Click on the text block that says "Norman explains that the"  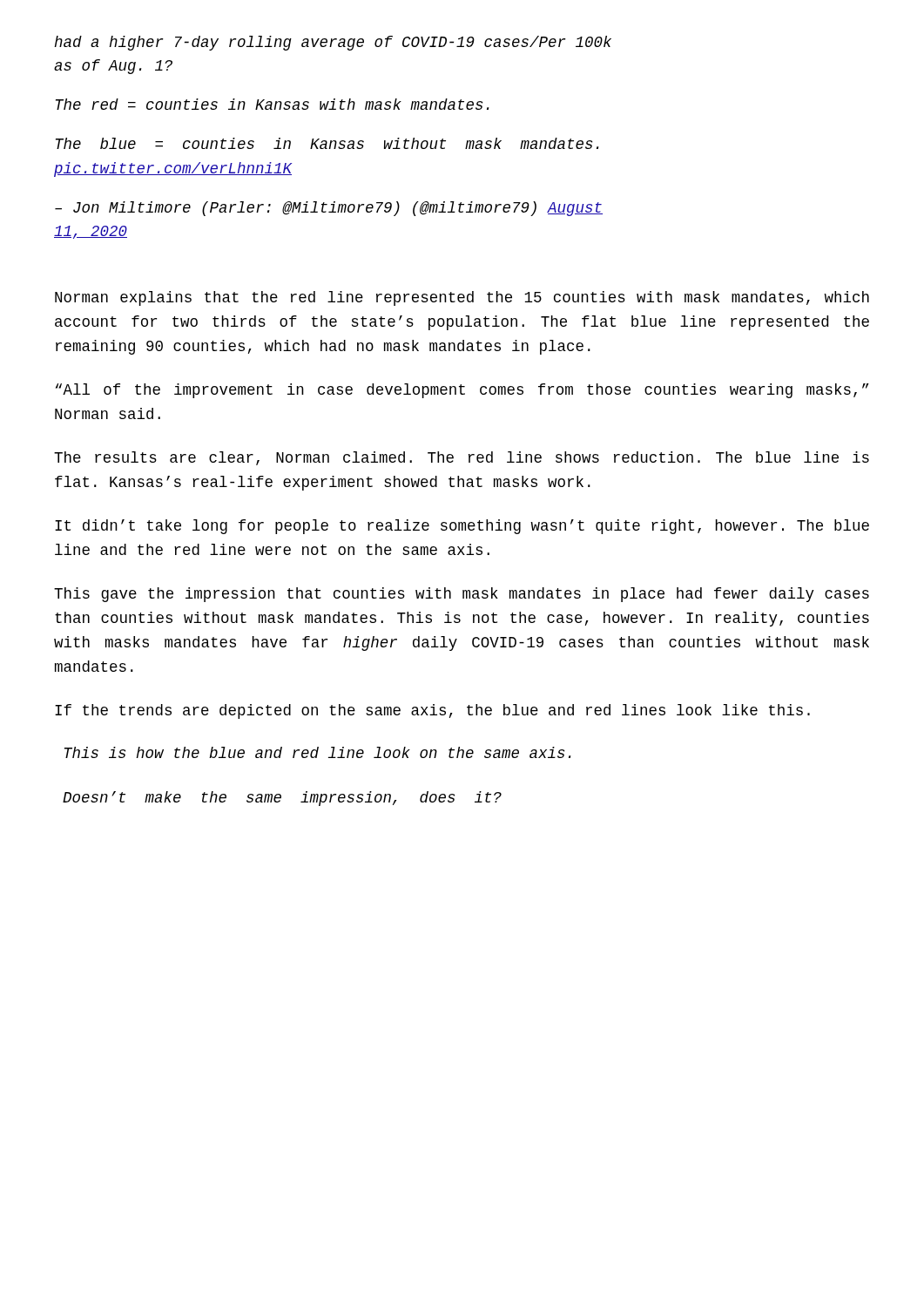pos(462,322)
